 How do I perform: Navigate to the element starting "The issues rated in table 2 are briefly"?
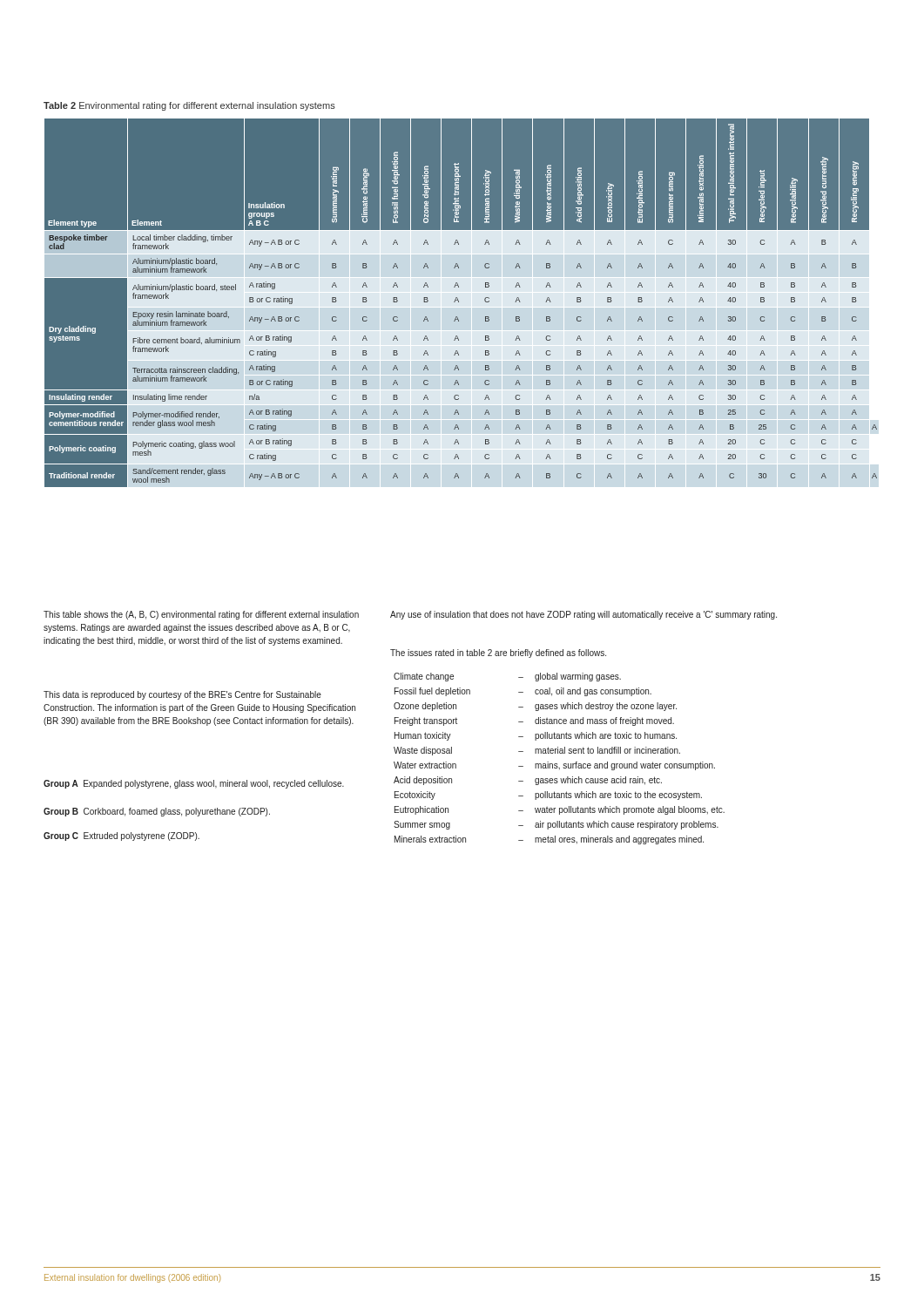499,653
